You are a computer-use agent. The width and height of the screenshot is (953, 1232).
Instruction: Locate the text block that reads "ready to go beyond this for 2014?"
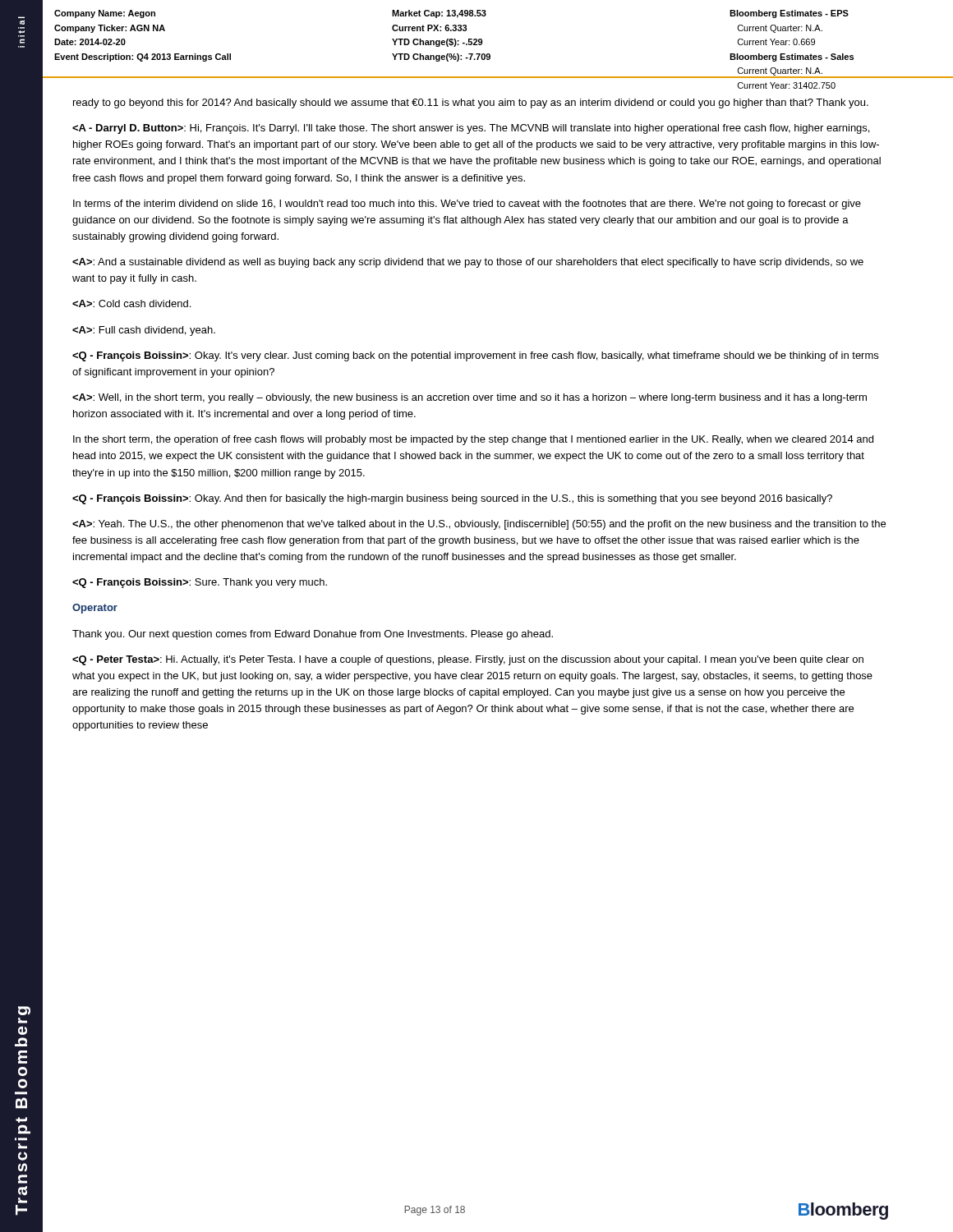coord(481,103)
